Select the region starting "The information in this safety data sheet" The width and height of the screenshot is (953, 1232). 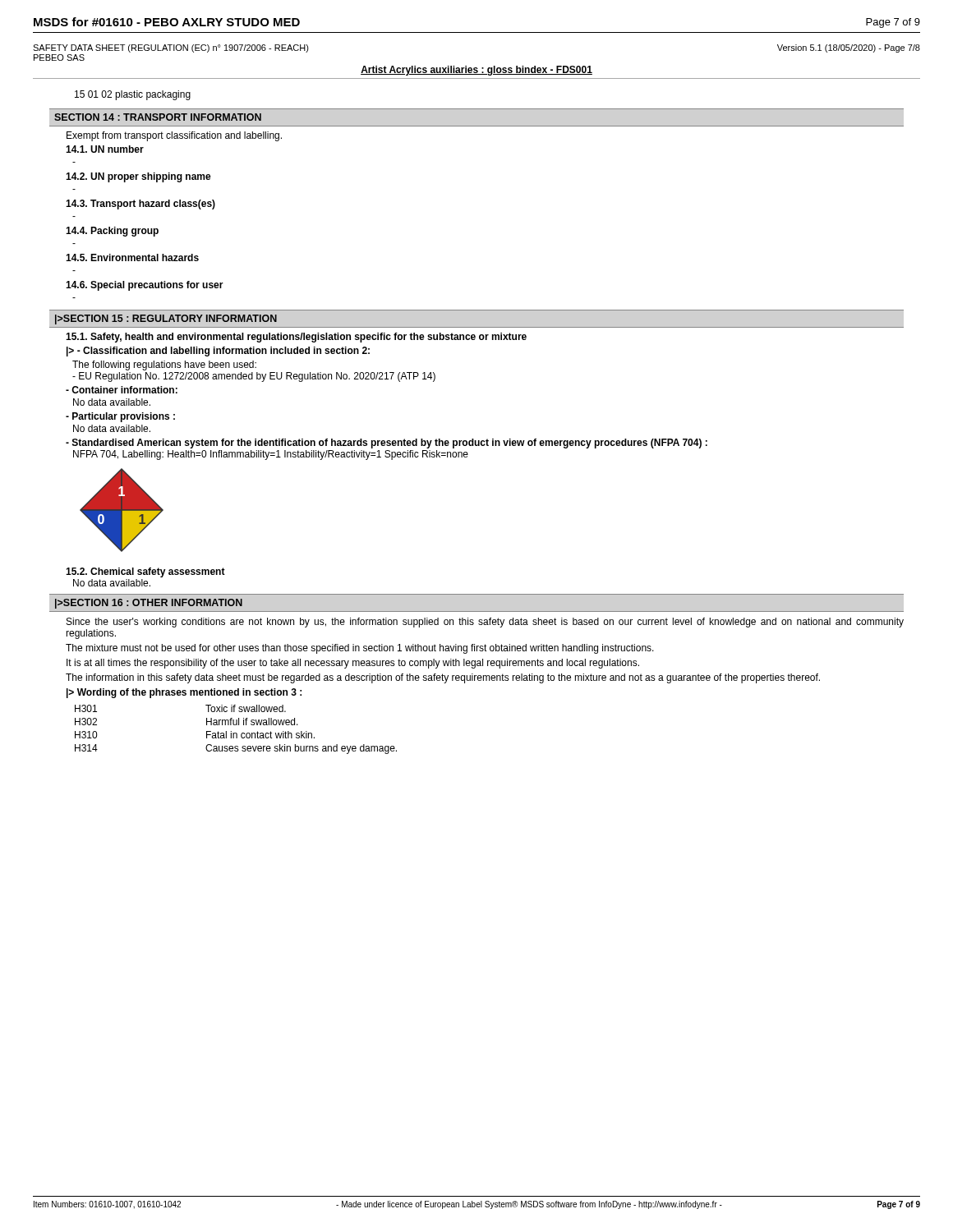coord(443,678)
